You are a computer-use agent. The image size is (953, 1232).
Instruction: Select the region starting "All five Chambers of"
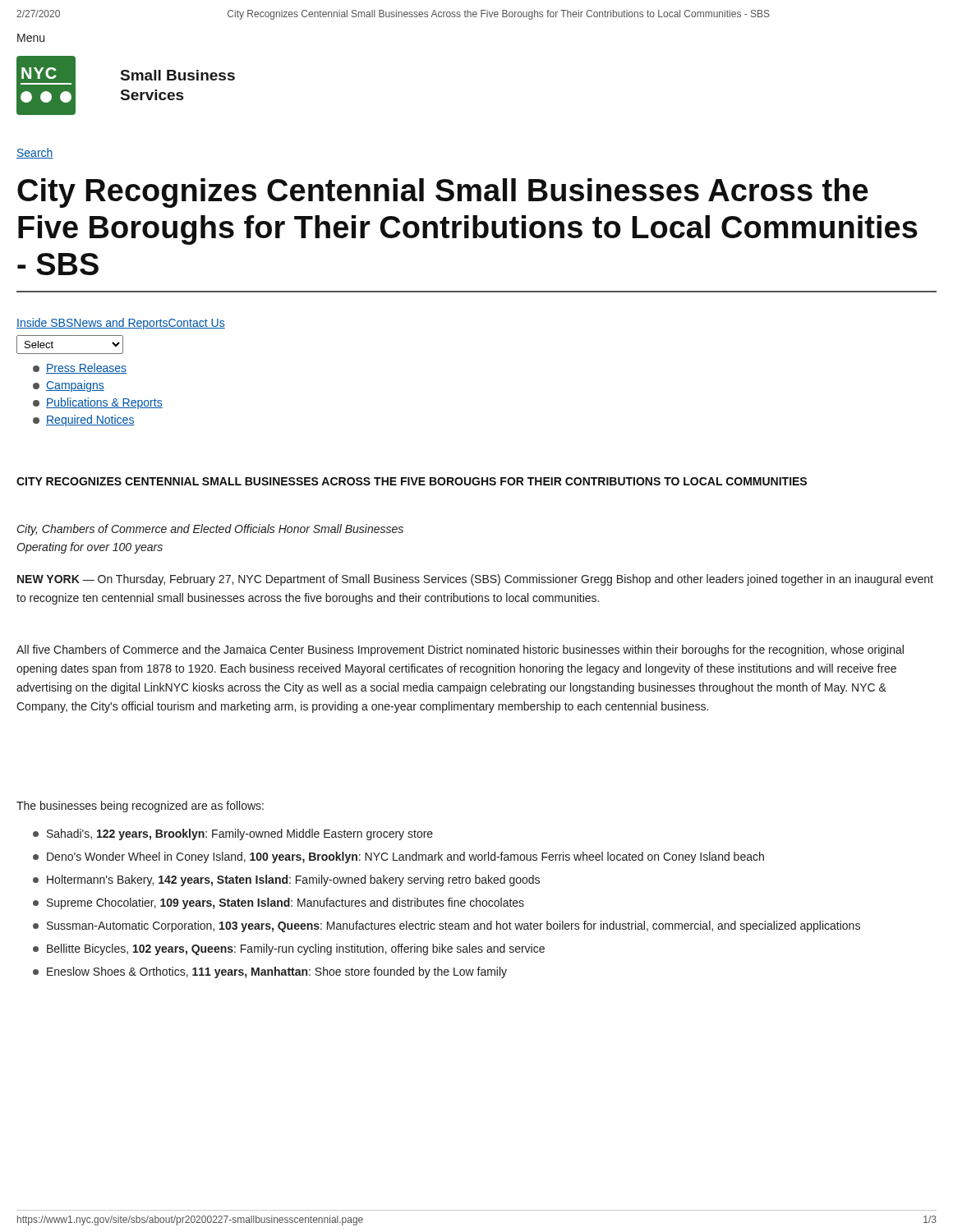(x=460, y=678)
